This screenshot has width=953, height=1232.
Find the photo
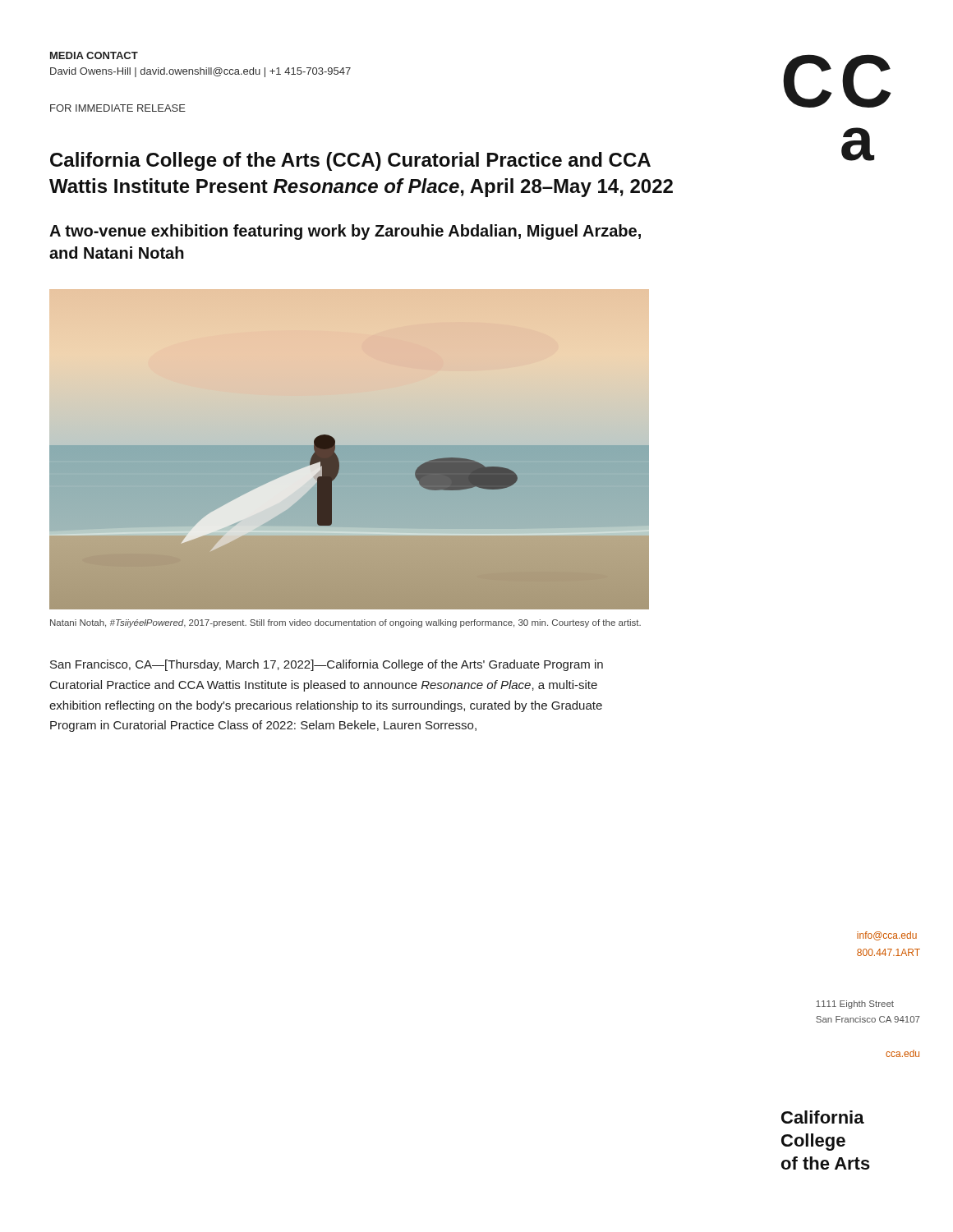tap(349, 449)
